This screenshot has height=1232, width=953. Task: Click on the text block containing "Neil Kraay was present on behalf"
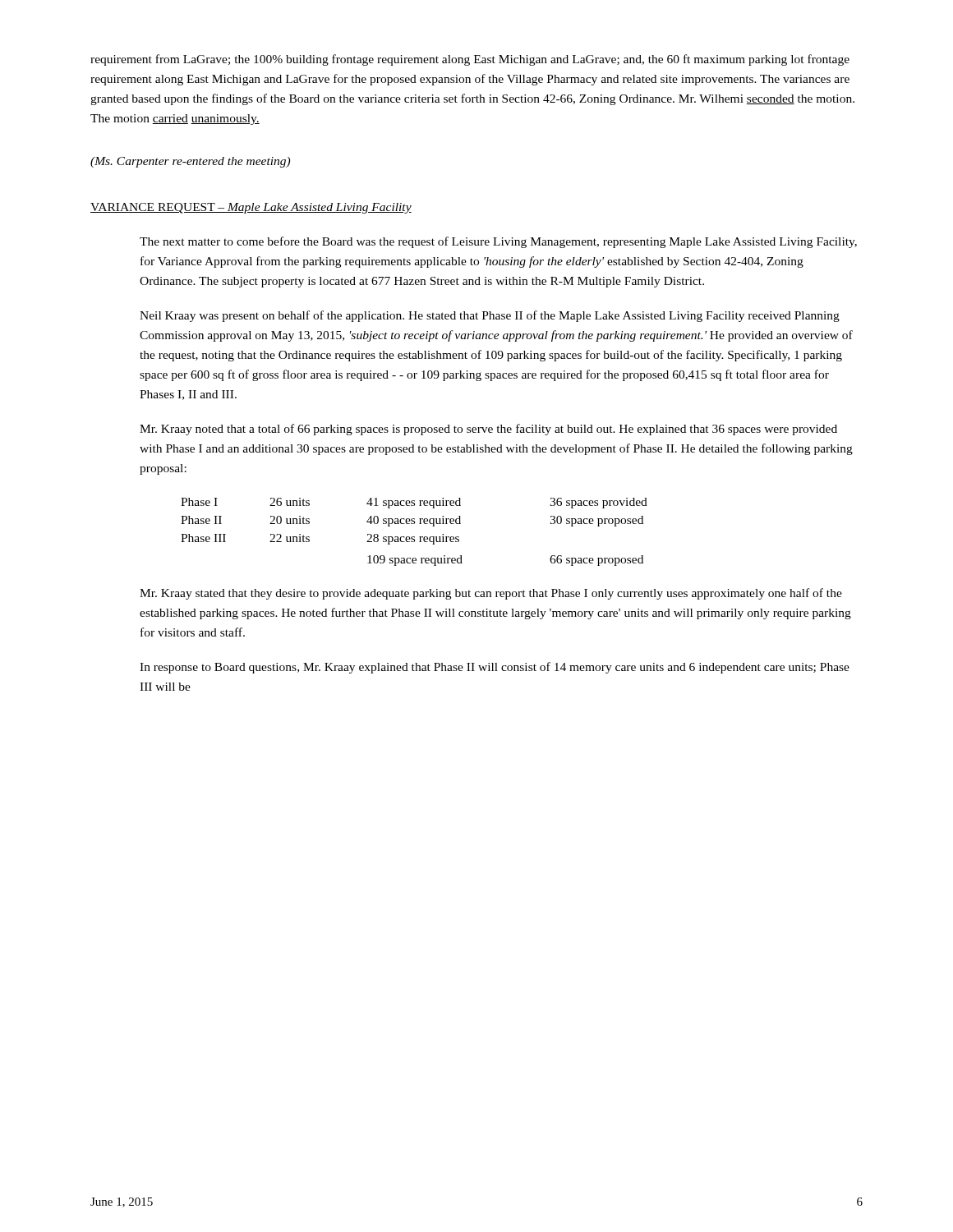(x=501, y=355)
